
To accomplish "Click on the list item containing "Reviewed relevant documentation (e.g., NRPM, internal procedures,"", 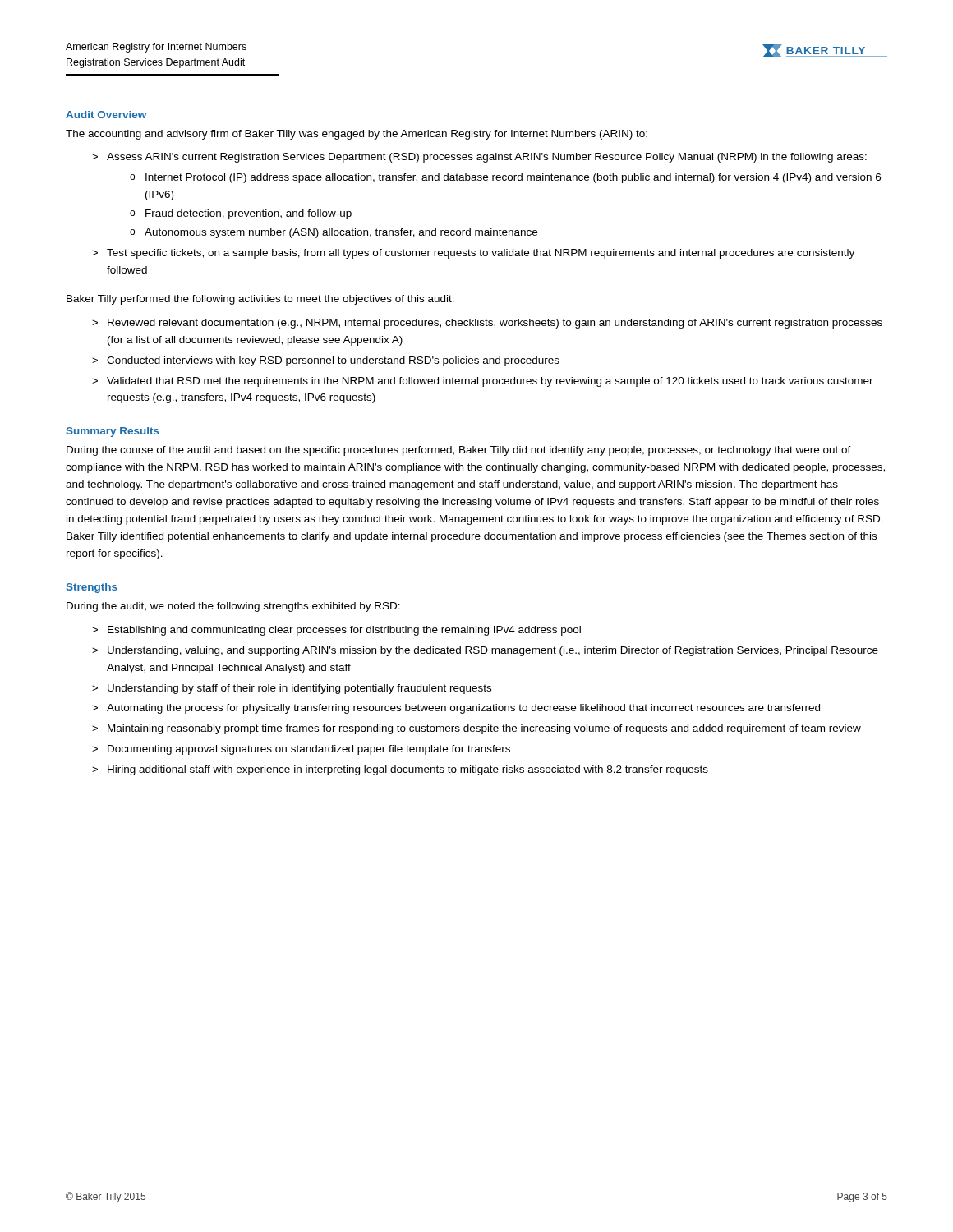I will pos(490,332).
